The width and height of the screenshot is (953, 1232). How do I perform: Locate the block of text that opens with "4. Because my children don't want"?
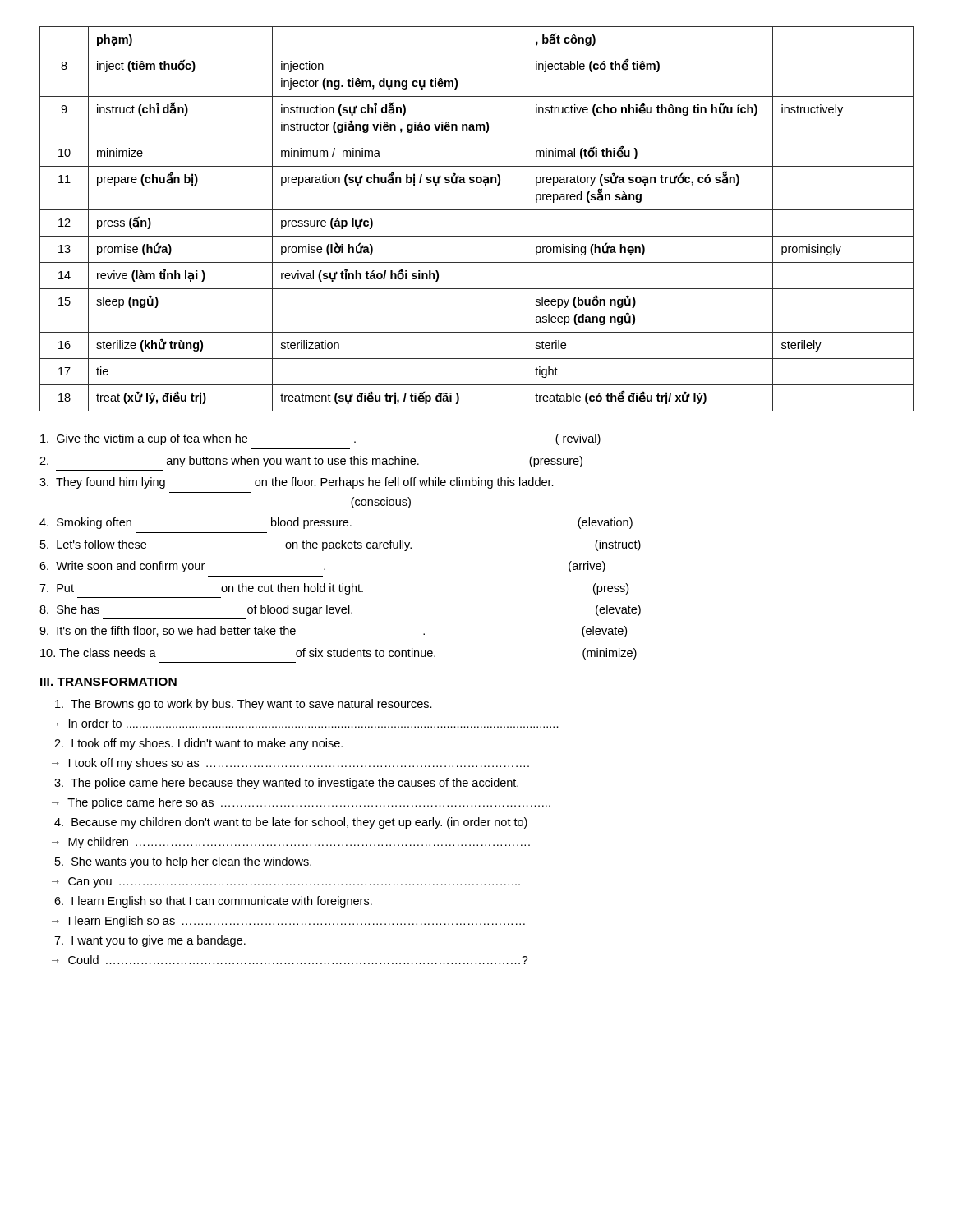tap(291, 822)
